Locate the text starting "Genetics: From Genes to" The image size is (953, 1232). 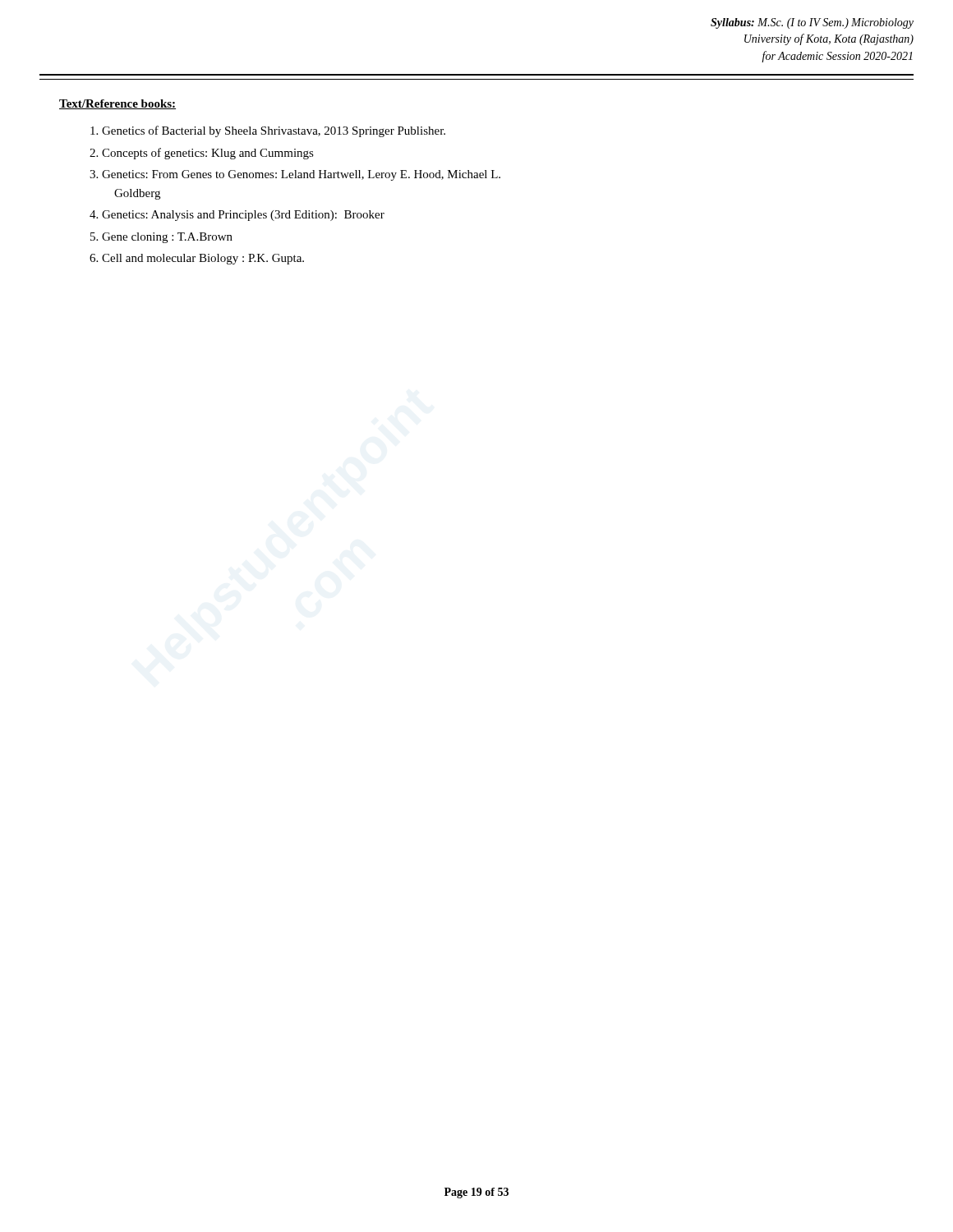(302, 183)
